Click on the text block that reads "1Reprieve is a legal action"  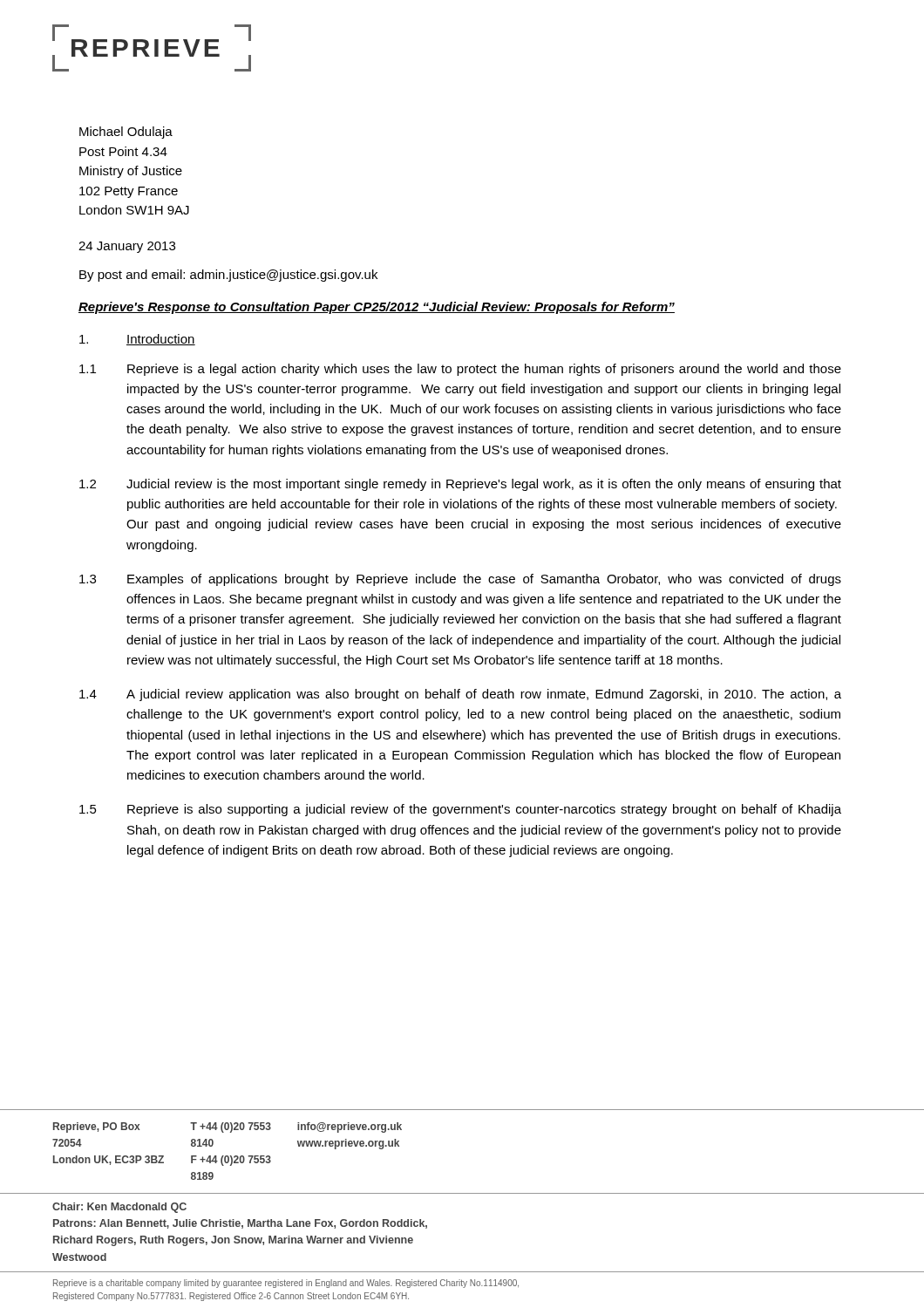tap(460, 409)
